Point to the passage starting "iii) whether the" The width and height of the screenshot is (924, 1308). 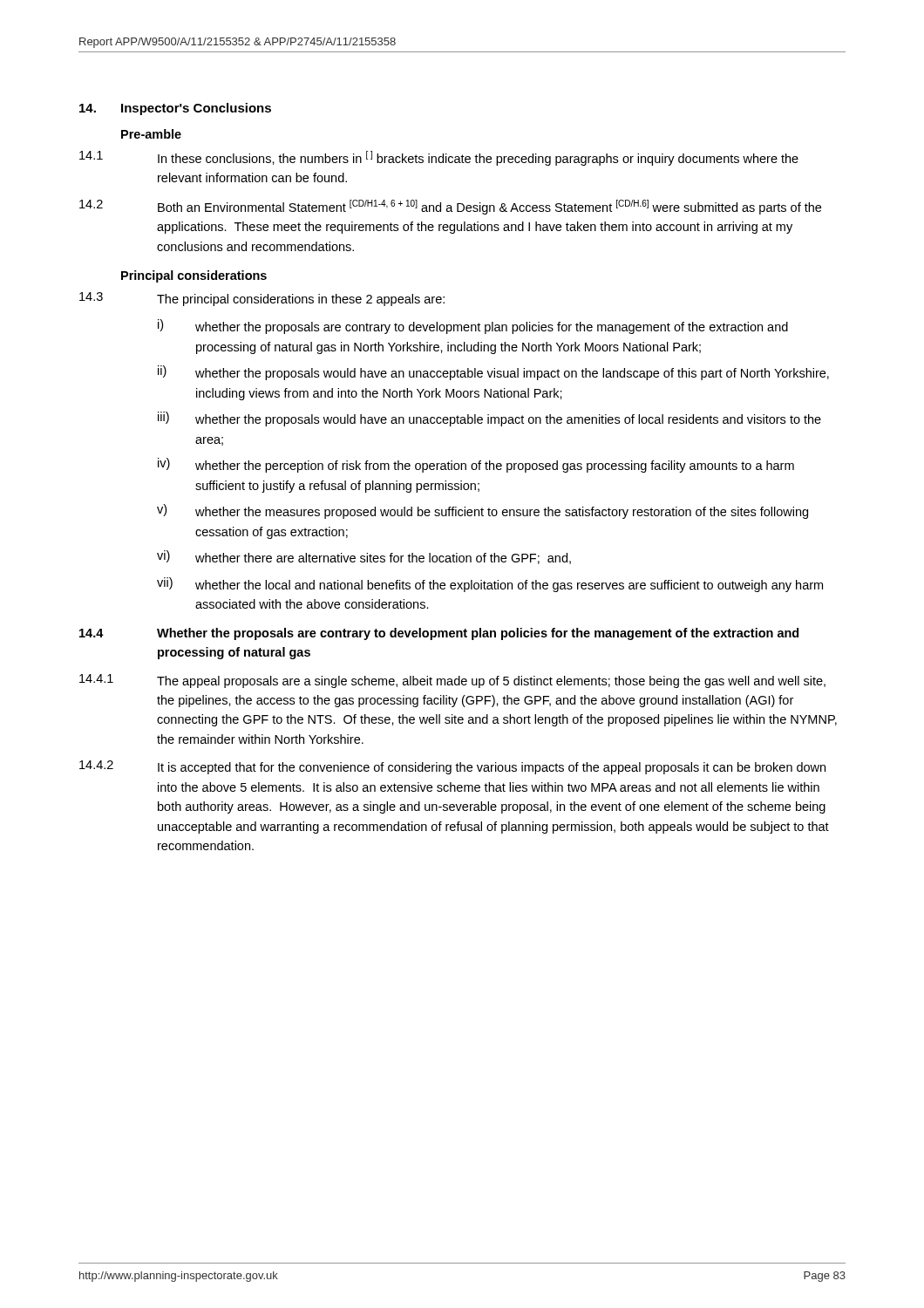point(501,430)
